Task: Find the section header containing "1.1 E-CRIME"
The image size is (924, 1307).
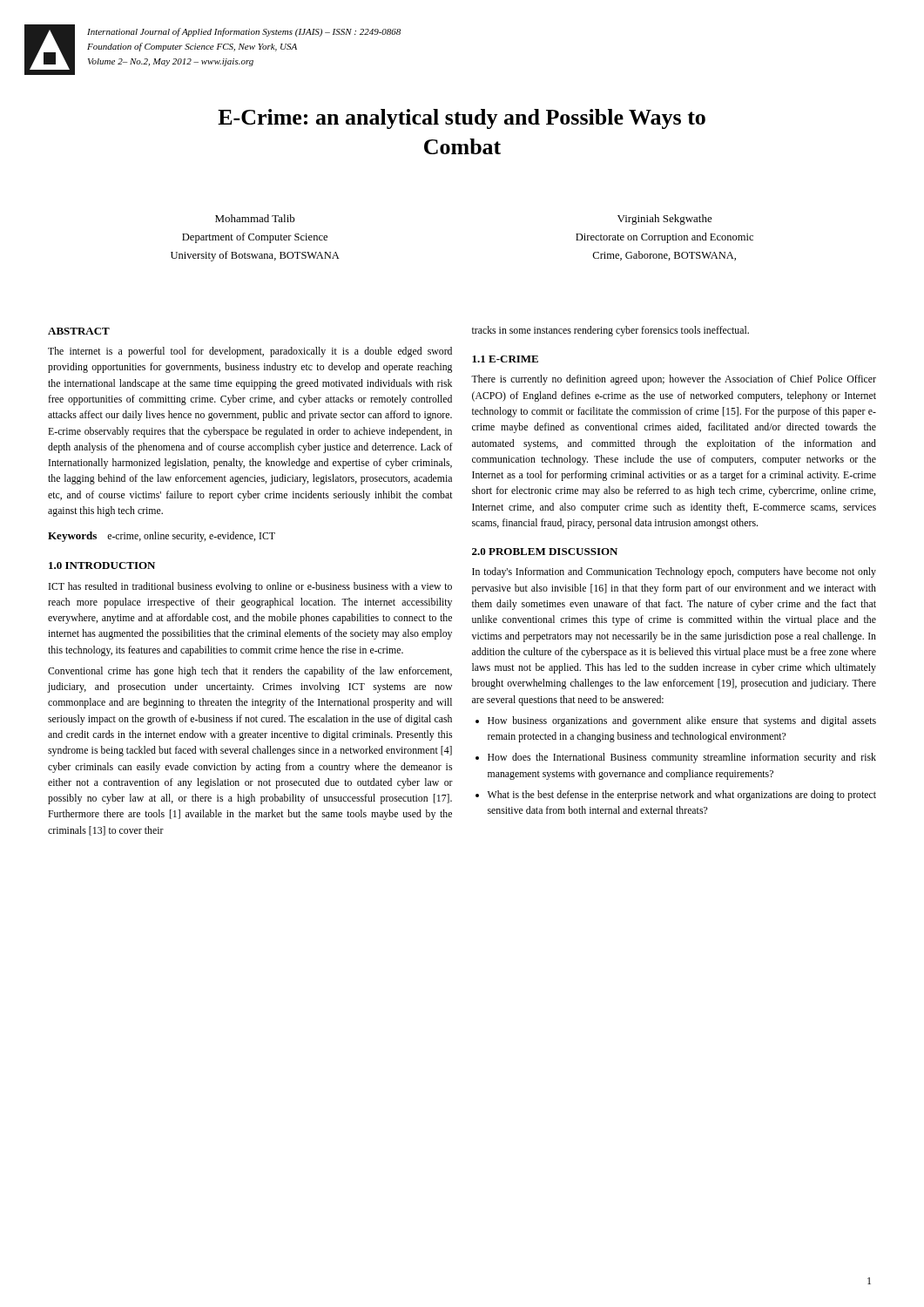Action: pos(505,359)
